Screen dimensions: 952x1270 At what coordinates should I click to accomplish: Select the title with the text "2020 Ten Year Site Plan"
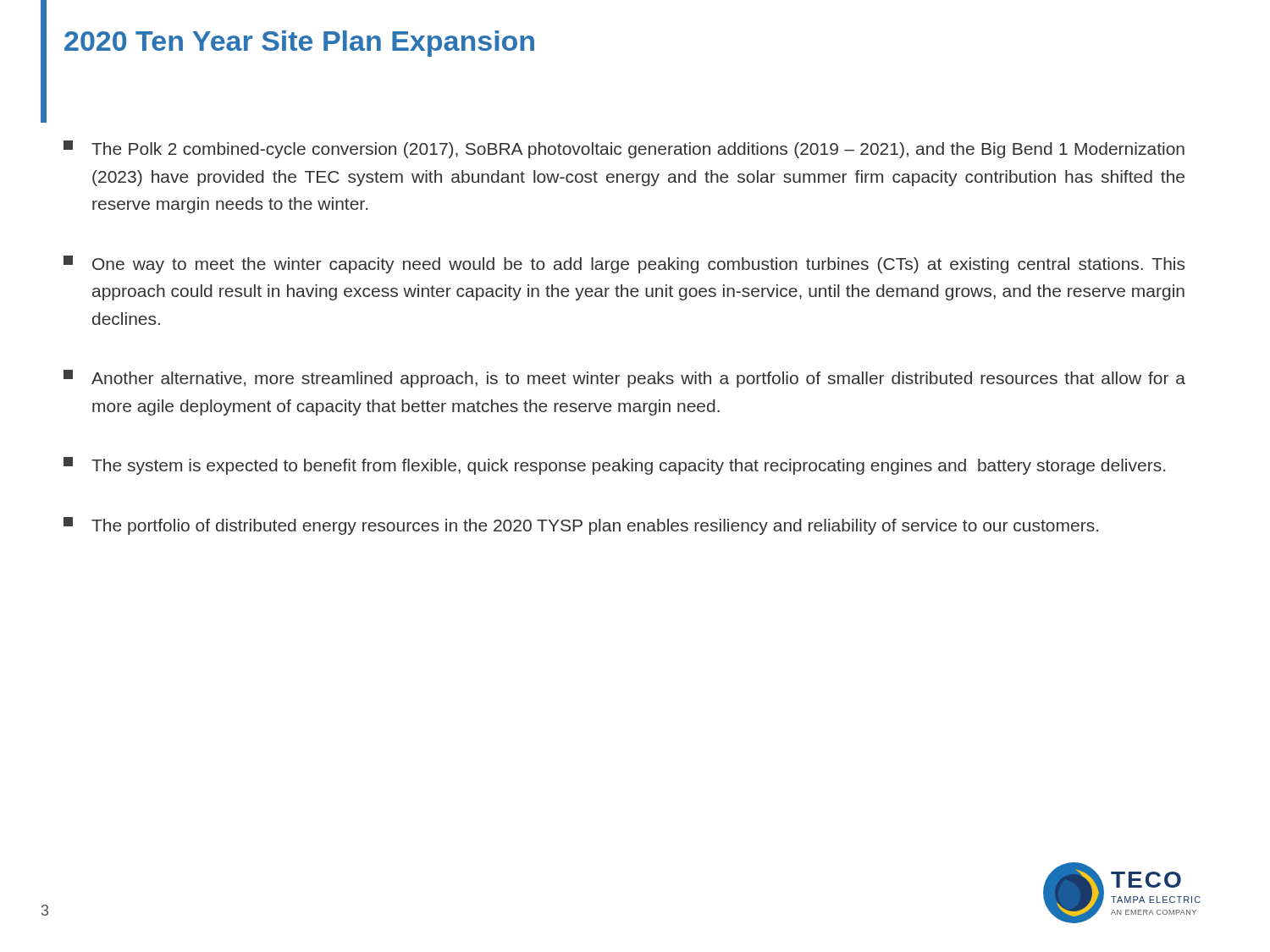coord(299,44)
